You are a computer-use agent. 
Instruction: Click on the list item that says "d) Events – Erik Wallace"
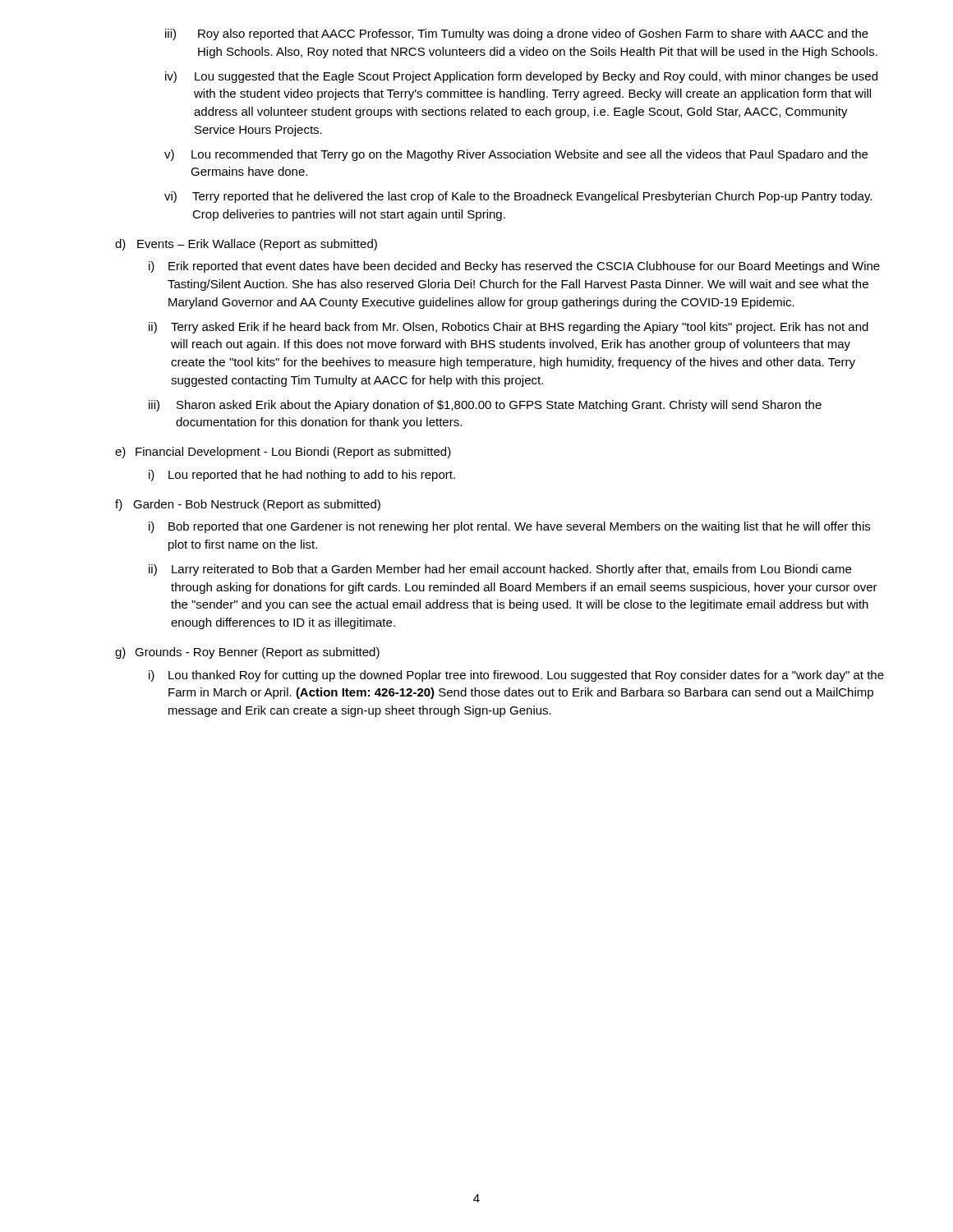(x=246, y=245)
